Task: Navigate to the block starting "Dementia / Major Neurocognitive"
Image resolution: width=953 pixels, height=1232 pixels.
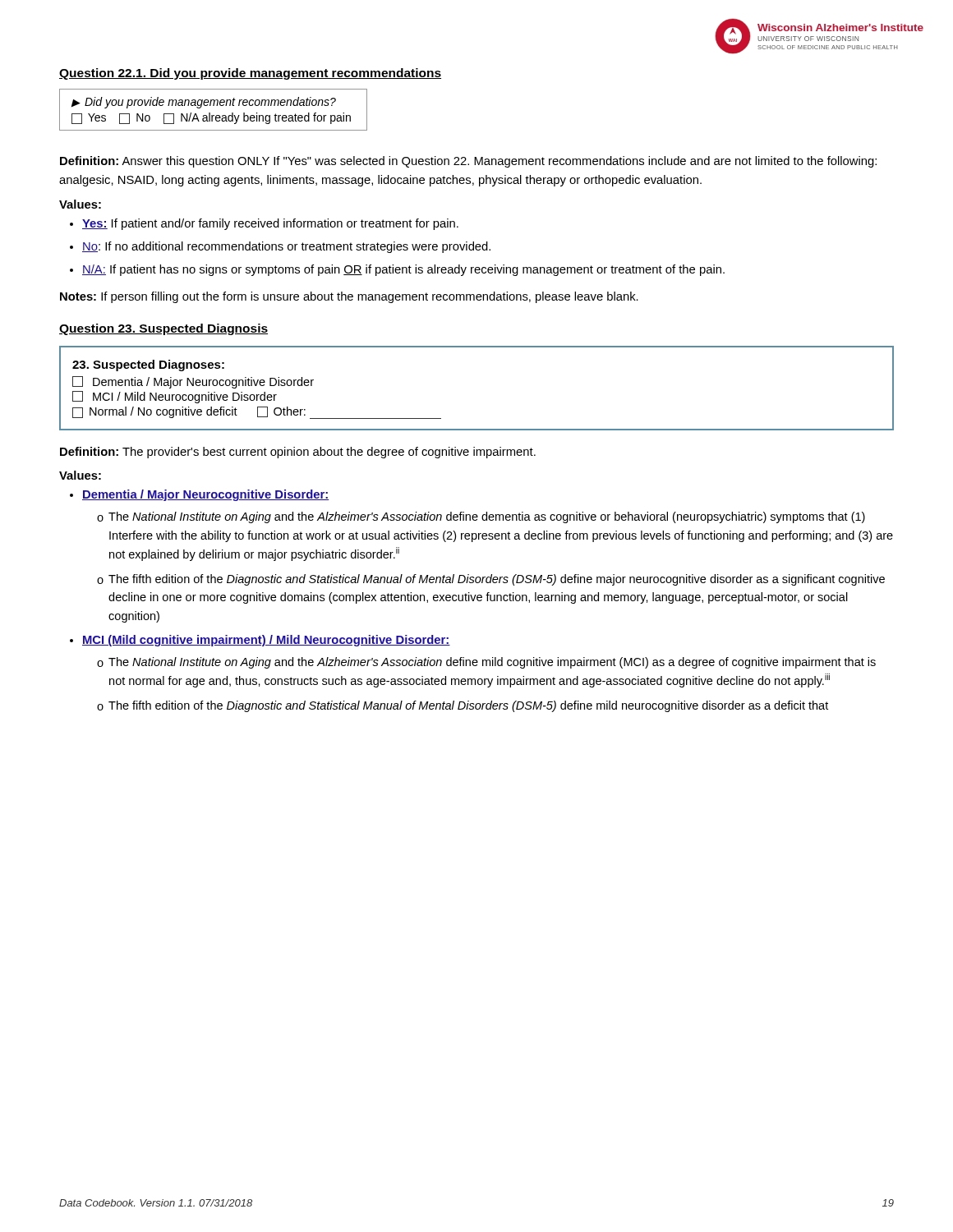Action: click(x=205, y=495)
